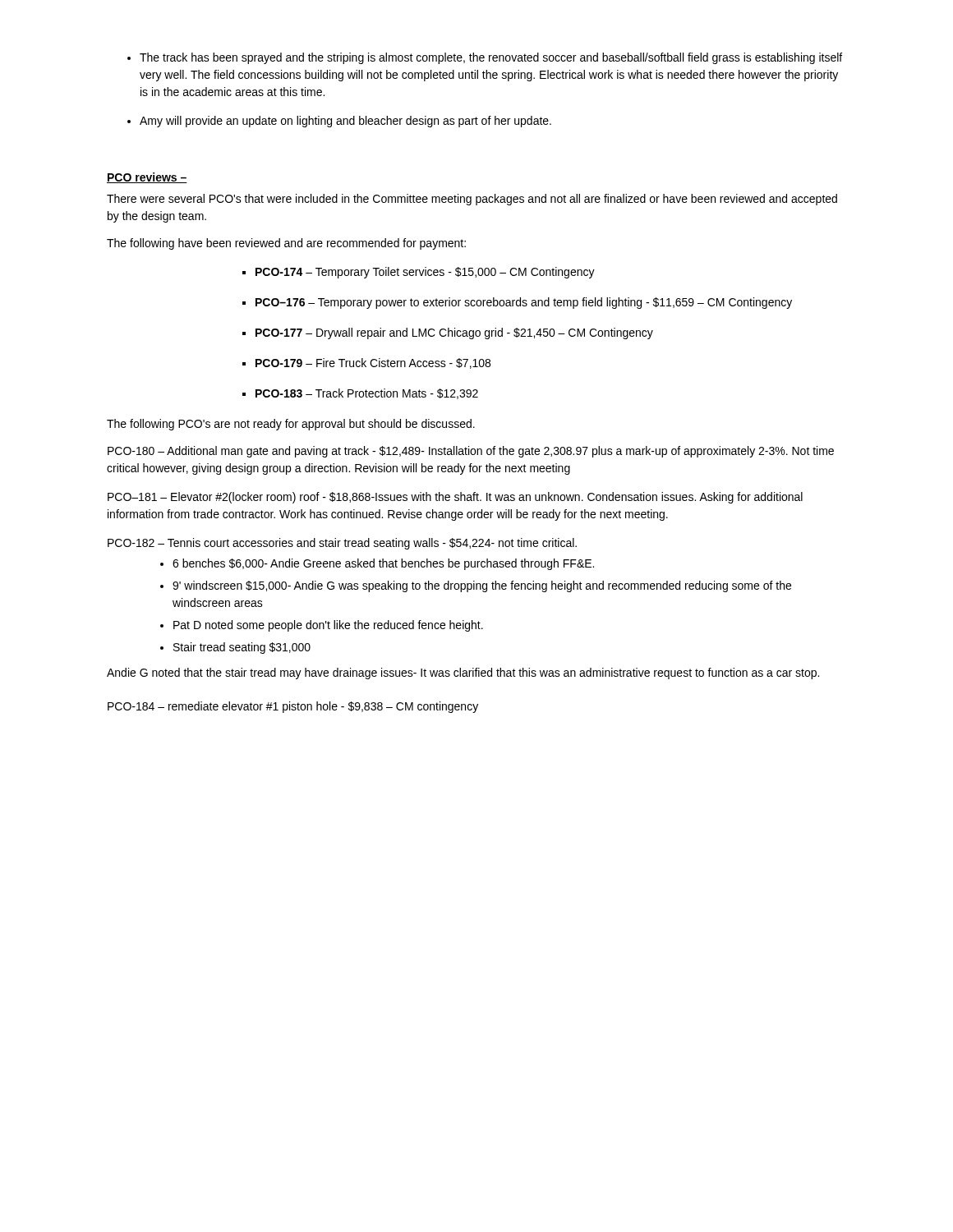Where is the passage that starts "The following have"?
Viewport: 953px width, 1232px height.
287,243
